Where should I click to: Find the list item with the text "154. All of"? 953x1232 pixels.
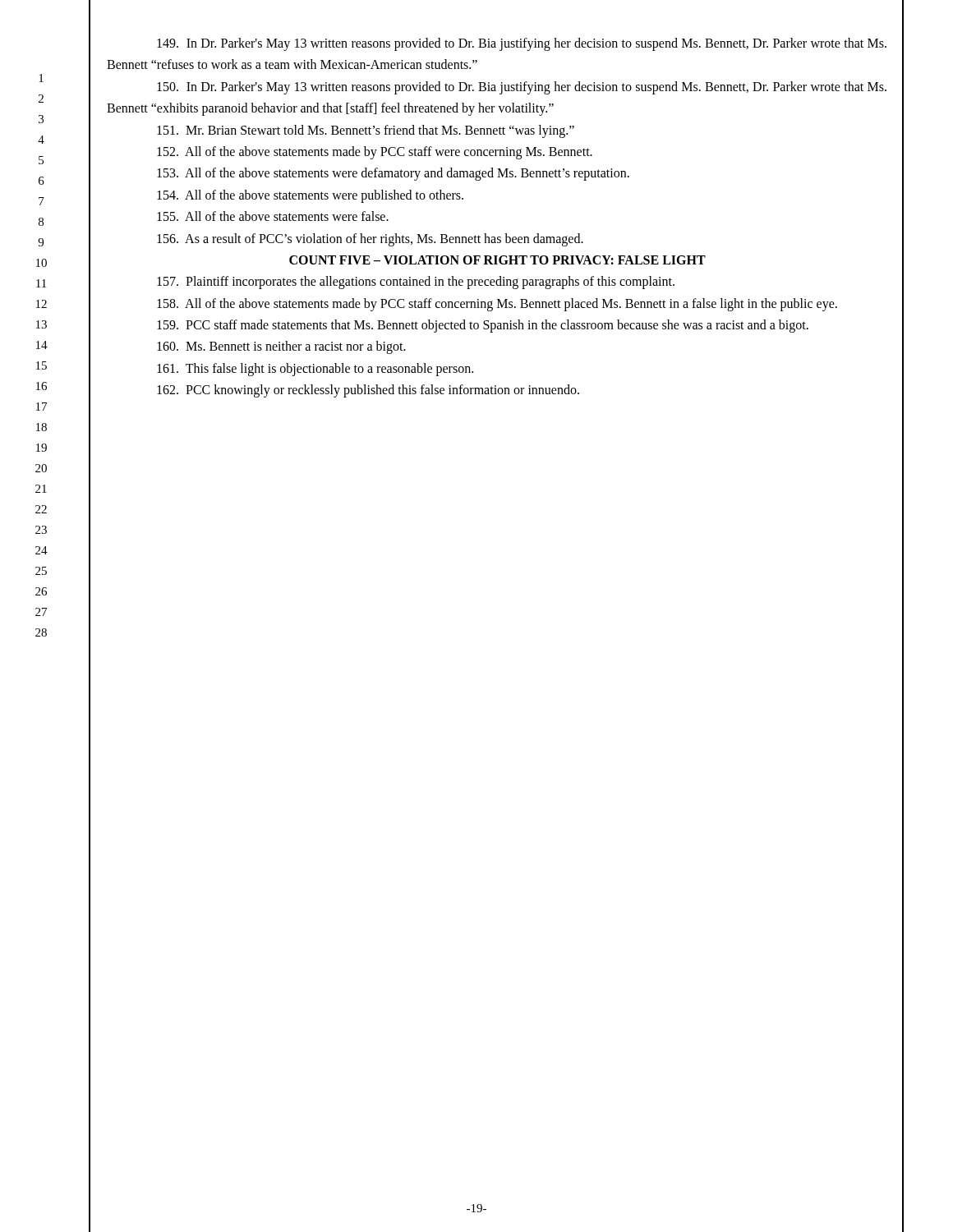coord(310,196)
